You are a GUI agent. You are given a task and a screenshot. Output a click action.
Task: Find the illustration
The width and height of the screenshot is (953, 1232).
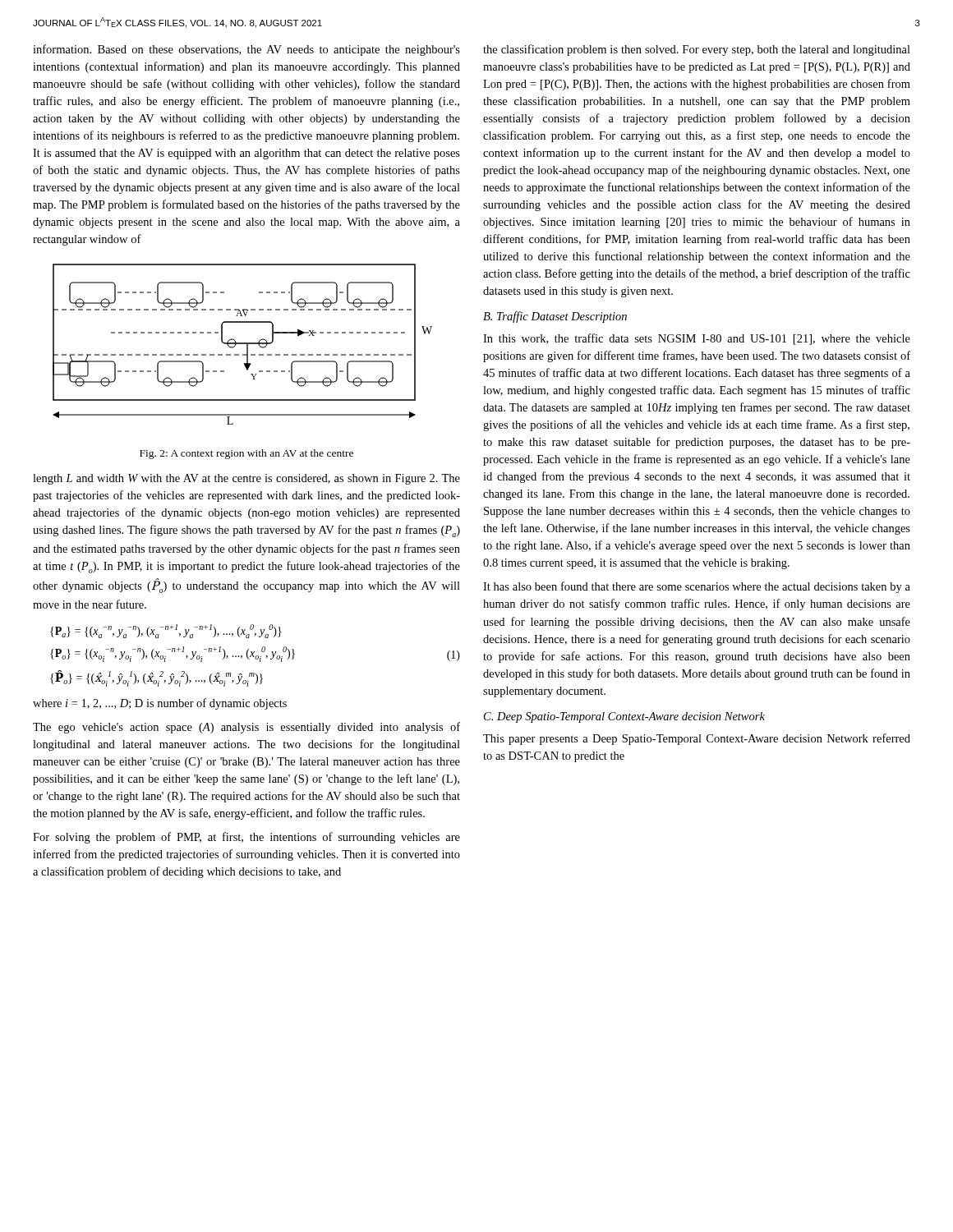click(x=246, y=349)
